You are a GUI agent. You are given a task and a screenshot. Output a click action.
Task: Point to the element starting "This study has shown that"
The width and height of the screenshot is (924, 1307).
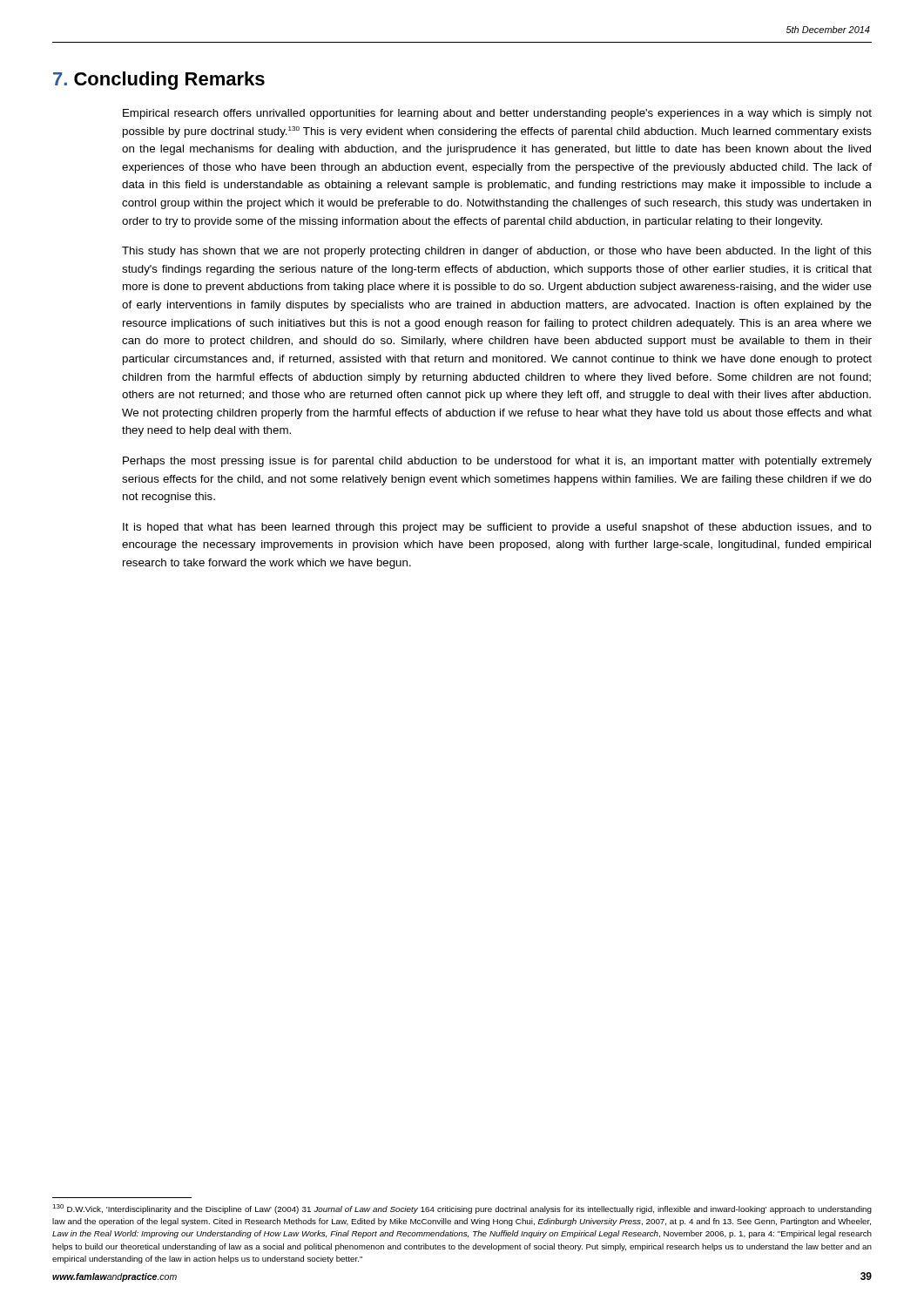497,340
